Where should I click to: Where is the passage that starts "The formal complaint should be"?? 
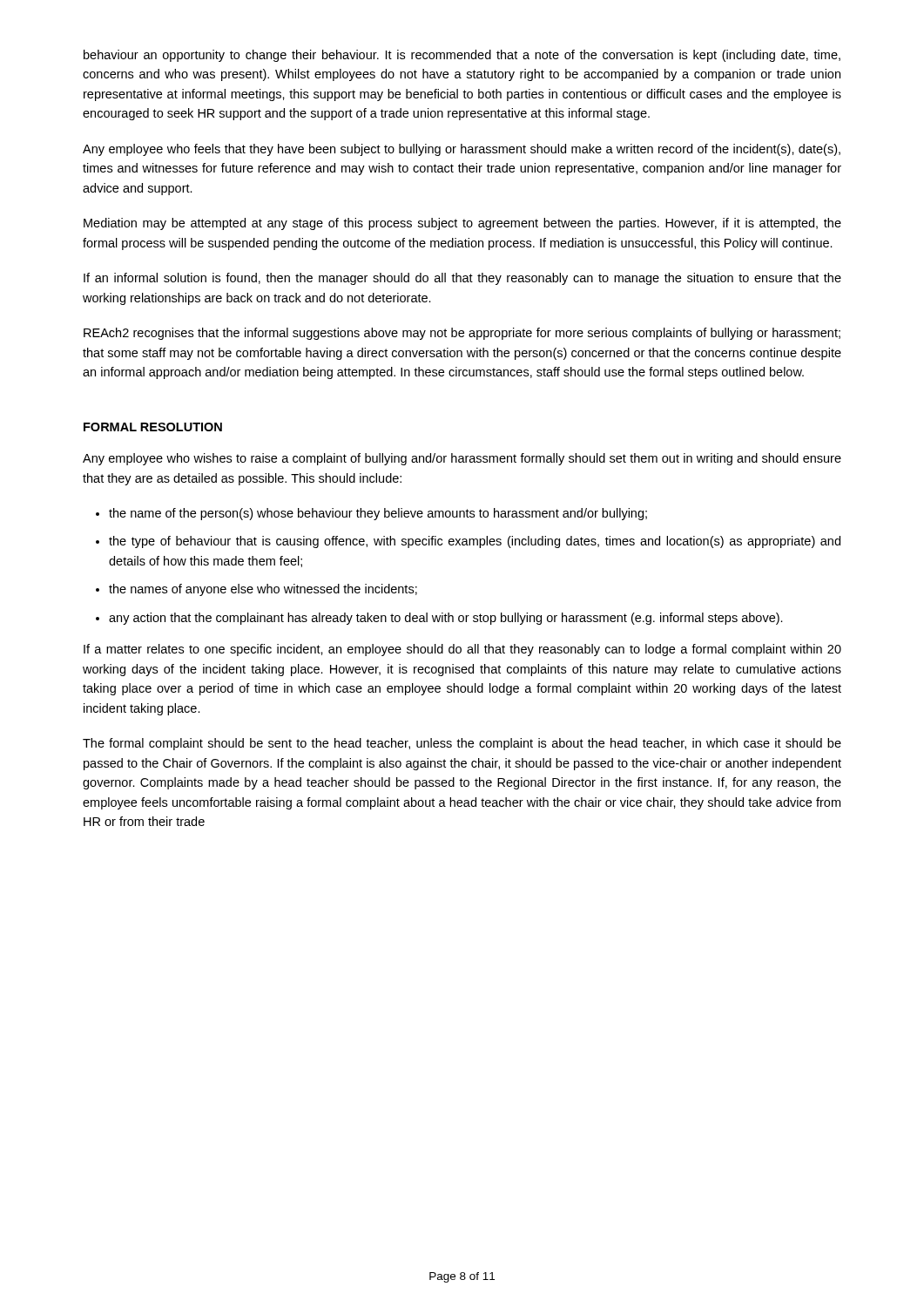[x=462, y=783]
